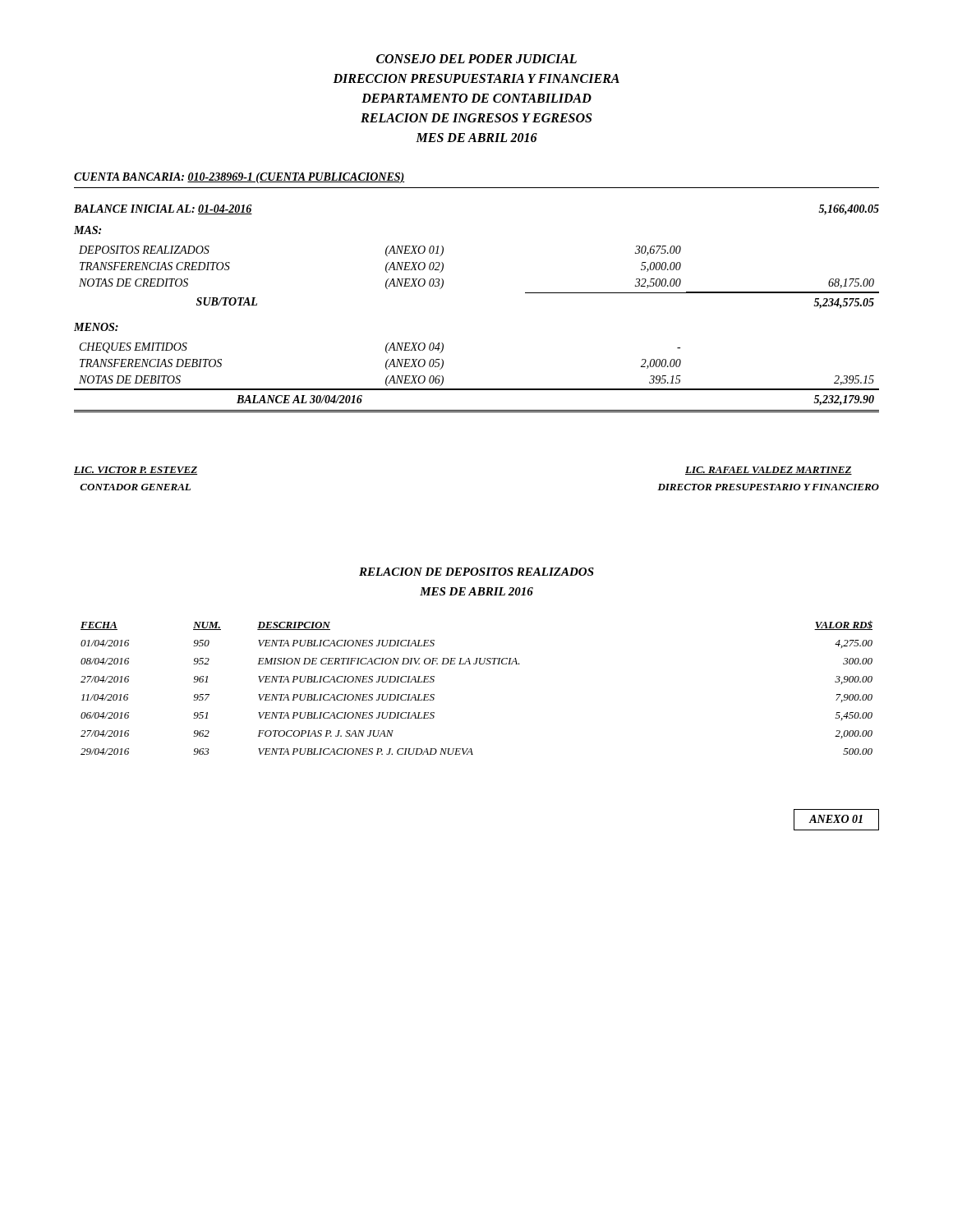Locate the table with the text "BALANCE AL 30/04/2016"
The width and height of the screenshot is (953, 1232).
476,376
